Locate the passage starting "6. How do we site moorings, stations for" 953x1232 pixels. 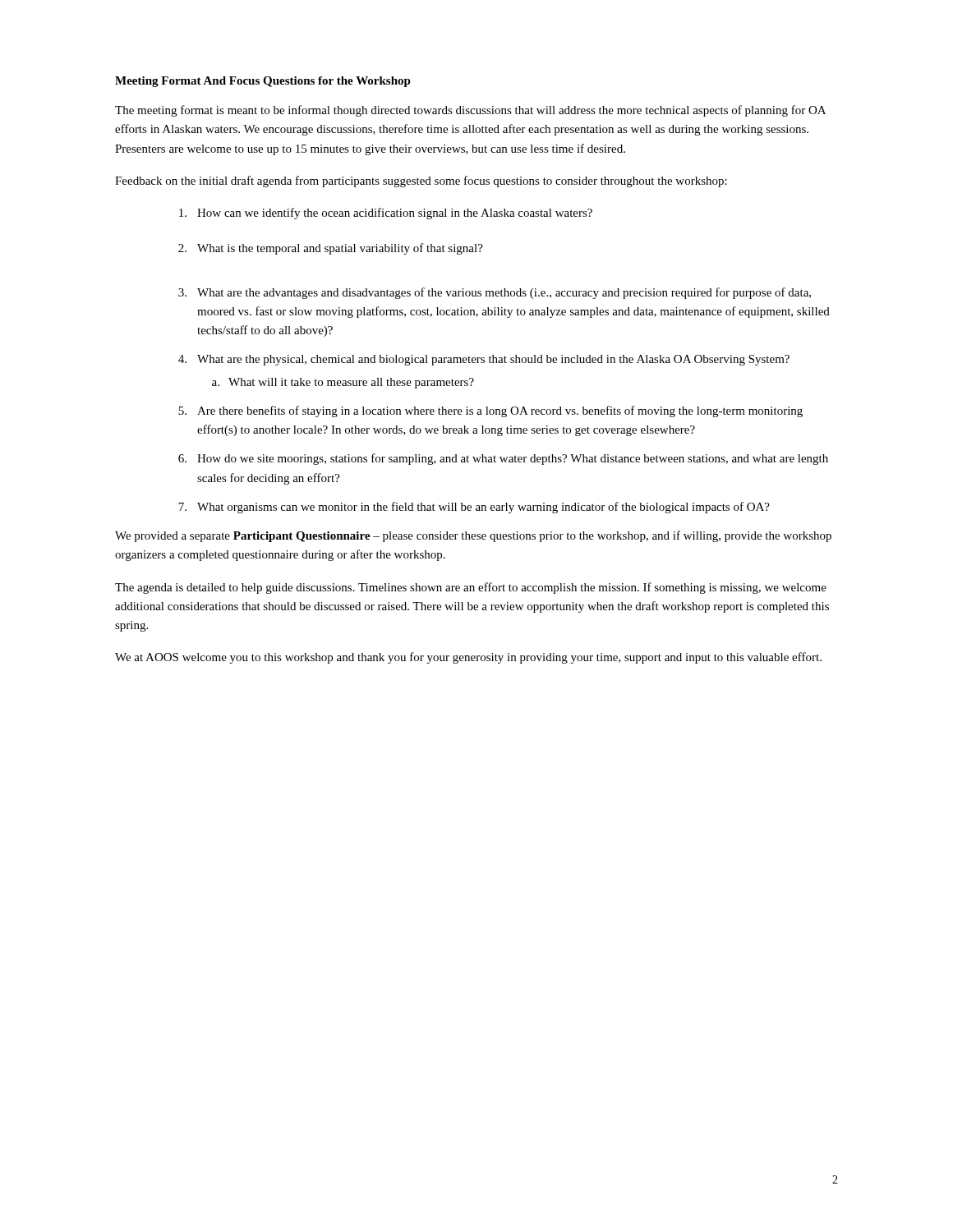coord(493,469)
